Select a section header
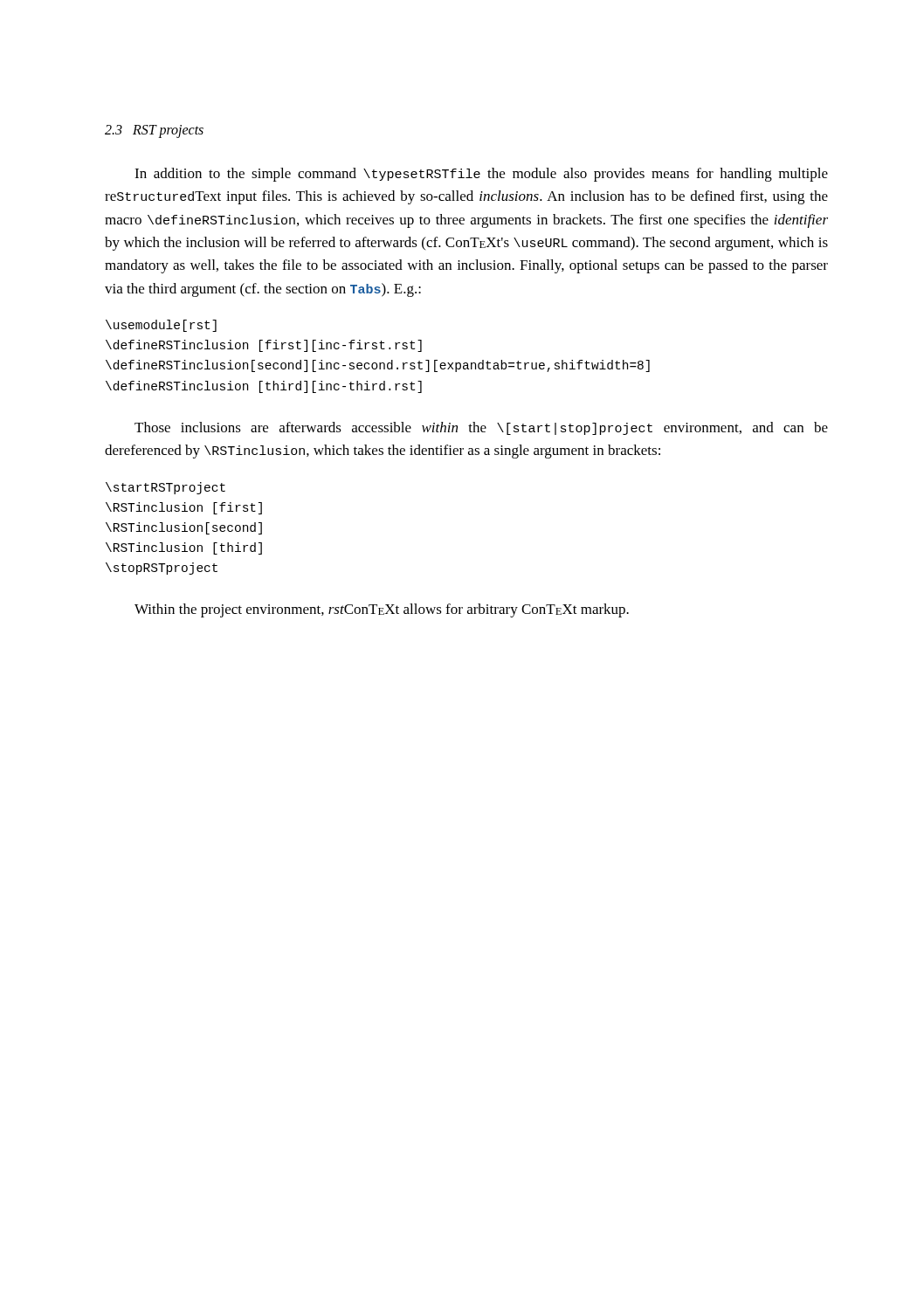This screenshot has height=1310, width=924. point(154,130)
